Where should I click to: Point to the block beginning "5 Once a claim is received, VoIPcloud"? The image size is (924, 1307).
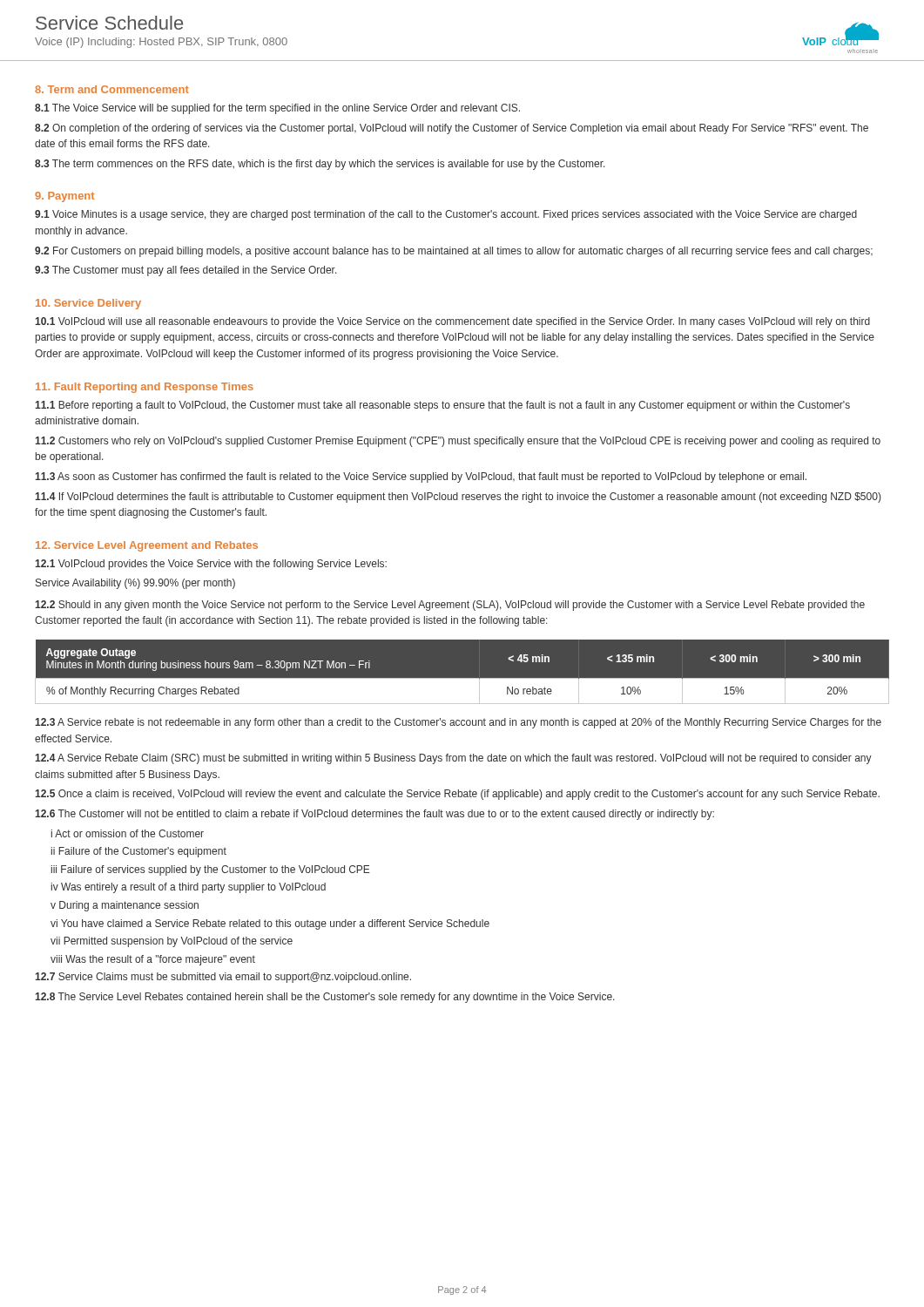pyautogui.click(x=458, y=794)
